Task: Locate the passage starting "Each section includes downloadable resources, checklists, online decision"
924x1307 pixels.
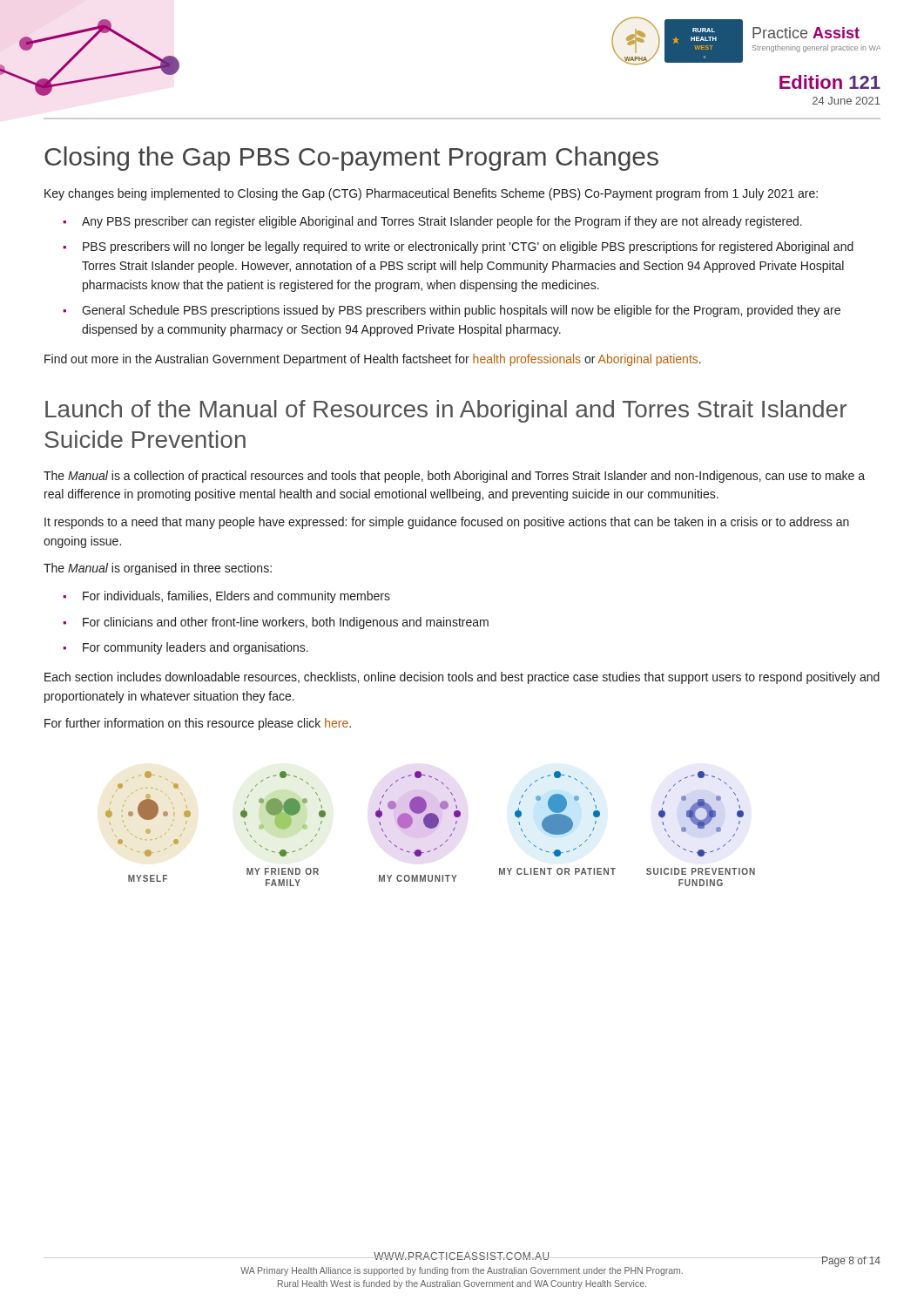Action: pyautogui.click(x=462, y=687)
